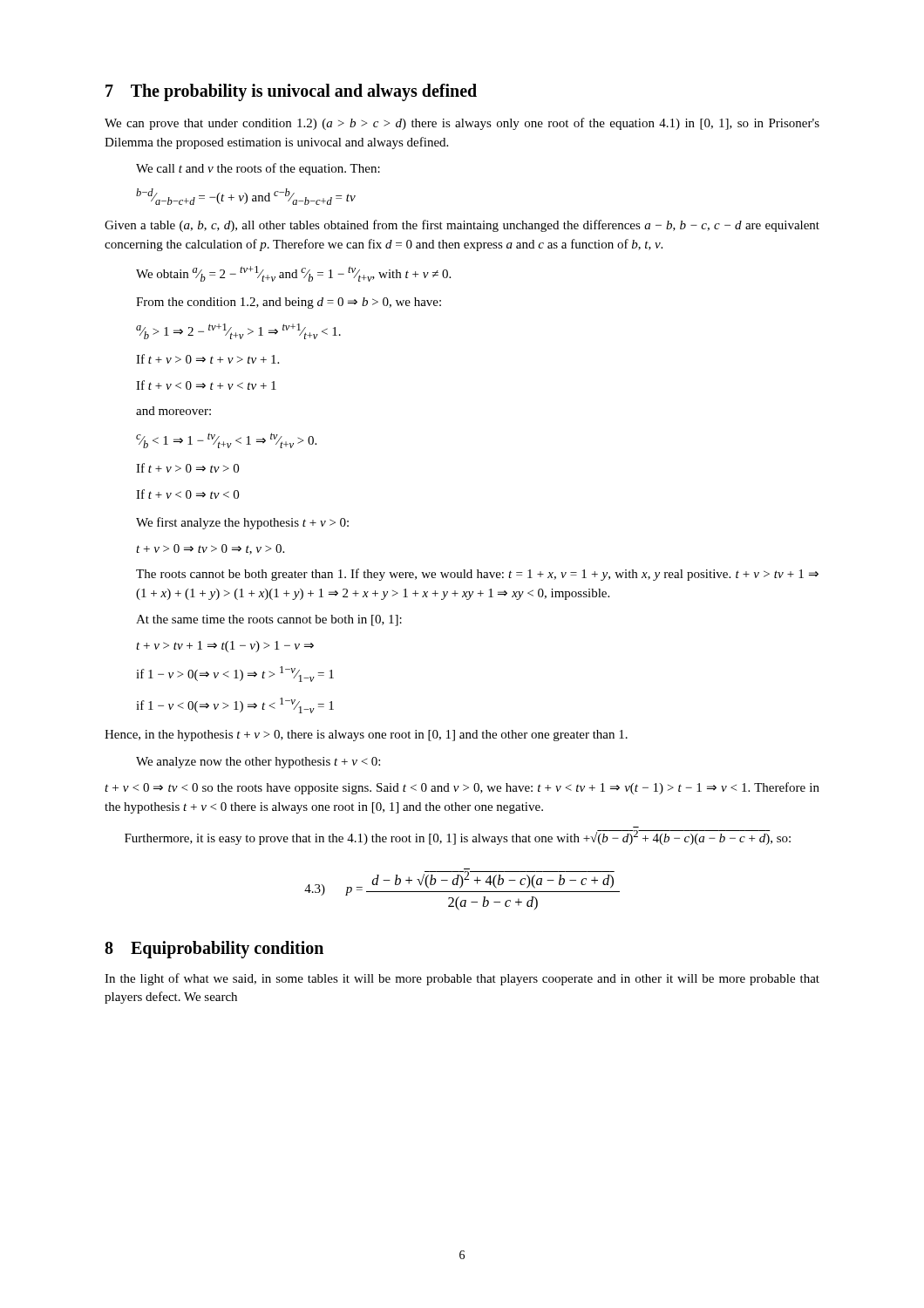Find the text block that says "We obtain a⁄b = 2"
Viewport: 924px width, 1308px height.
293,274
